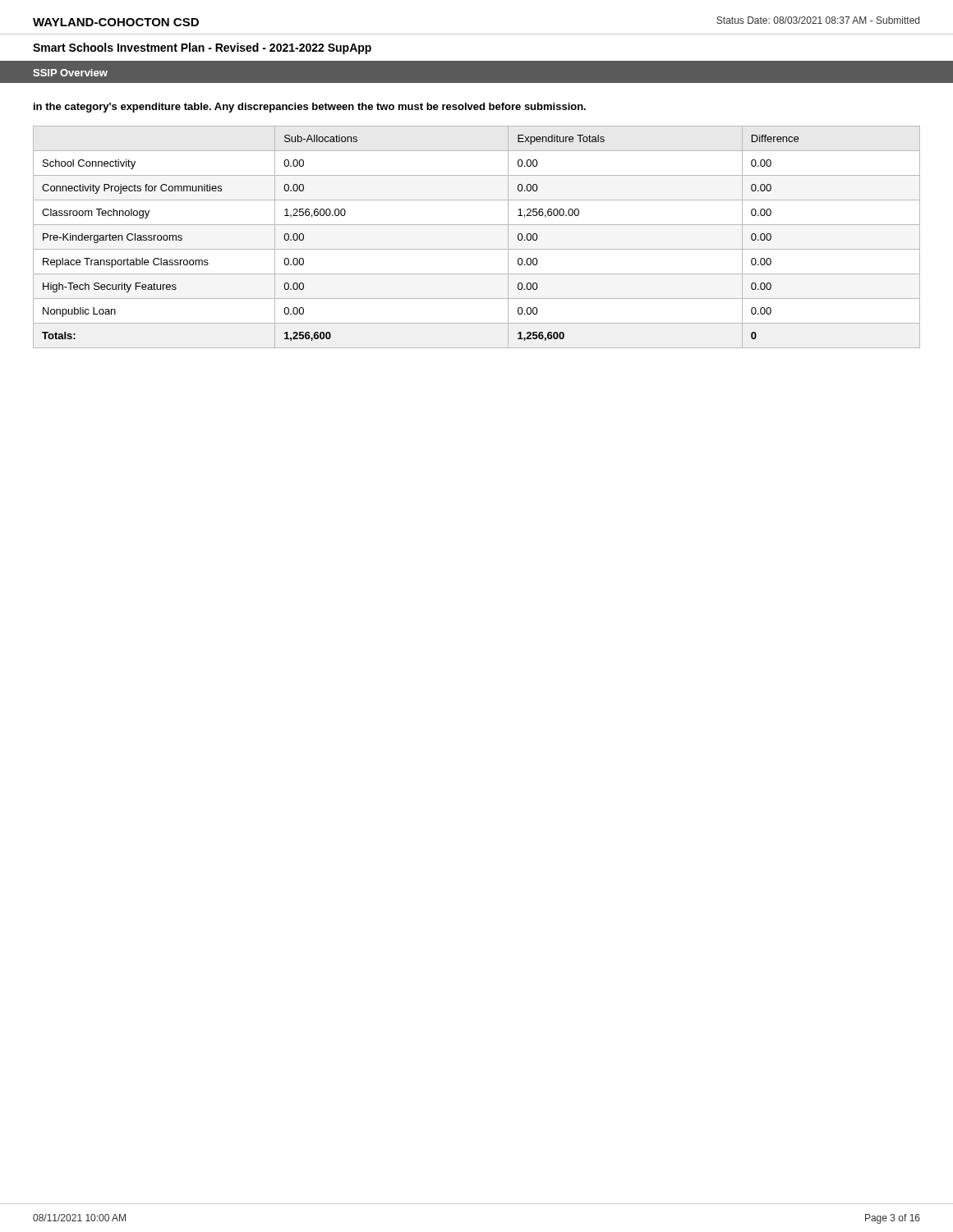Find the text block that reads "in the category's expenditure table. Any discrepancies between"
953x1232 pixels.
click(310, 106)
